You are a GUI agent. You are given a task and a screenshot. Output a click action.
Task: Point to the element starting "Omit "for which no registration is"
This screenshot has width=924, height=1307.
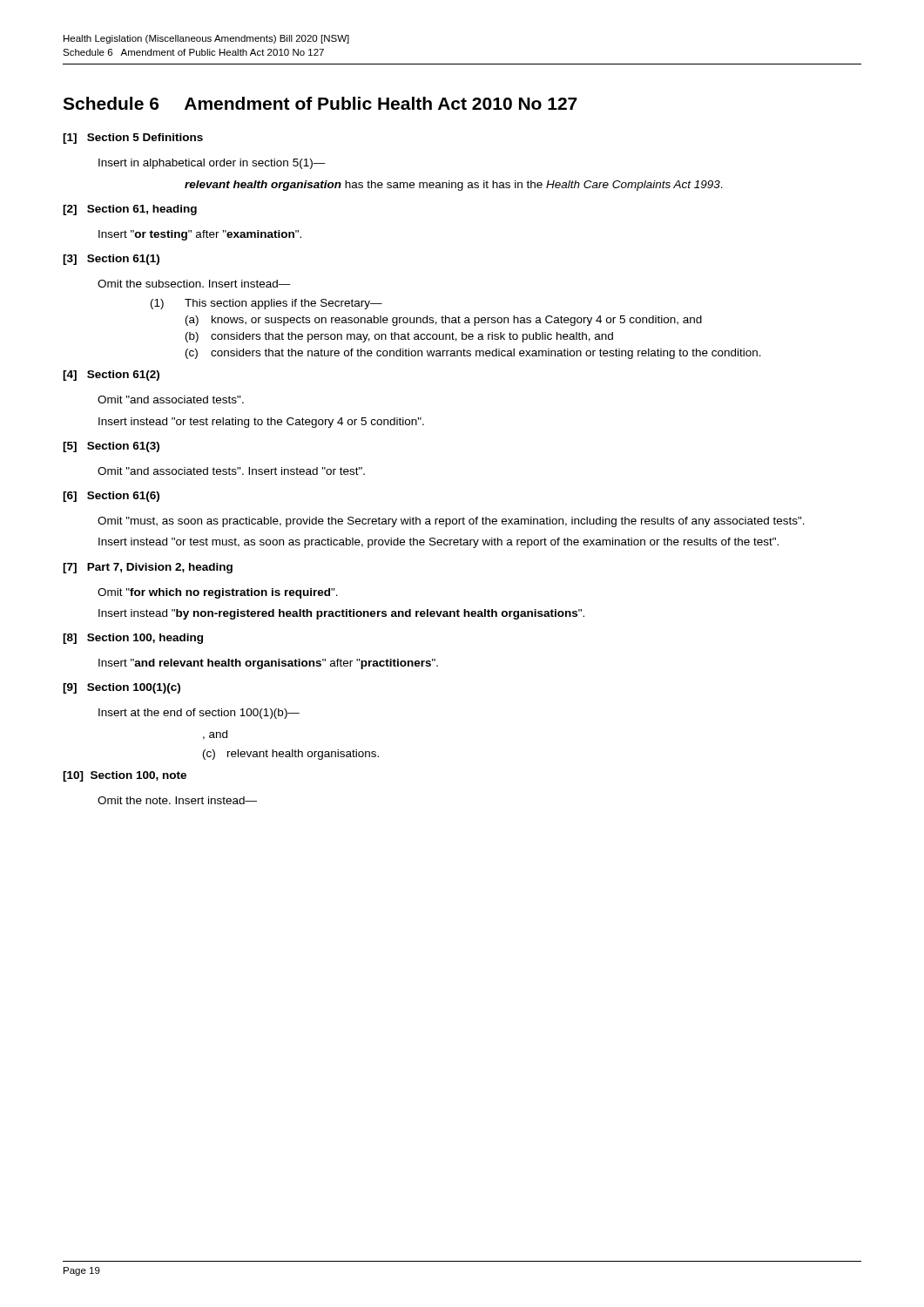[218, 592]
